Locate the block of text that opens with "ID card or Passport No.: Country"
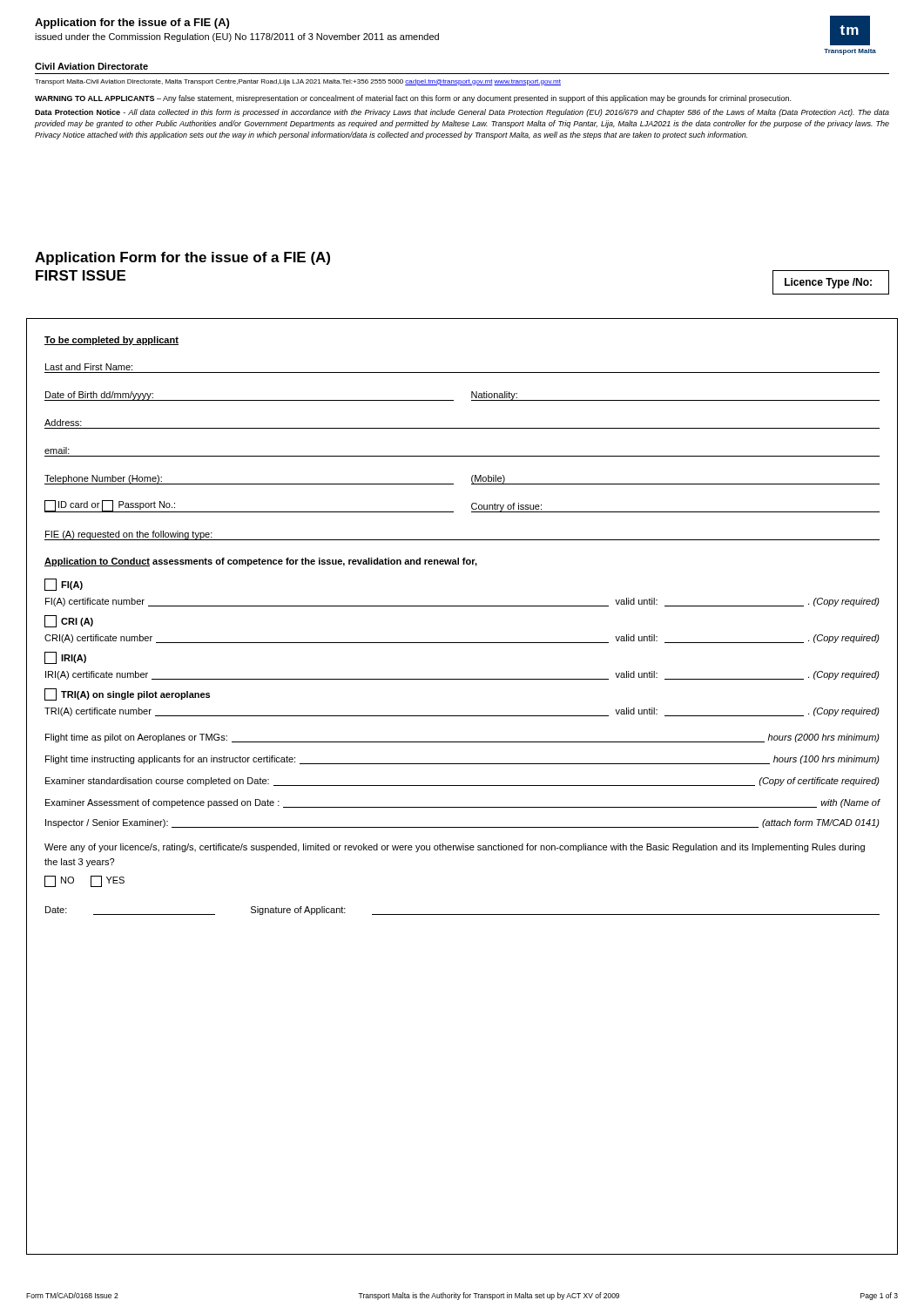The width and height of the screenshot is (924, 1307). pos(462,504)
